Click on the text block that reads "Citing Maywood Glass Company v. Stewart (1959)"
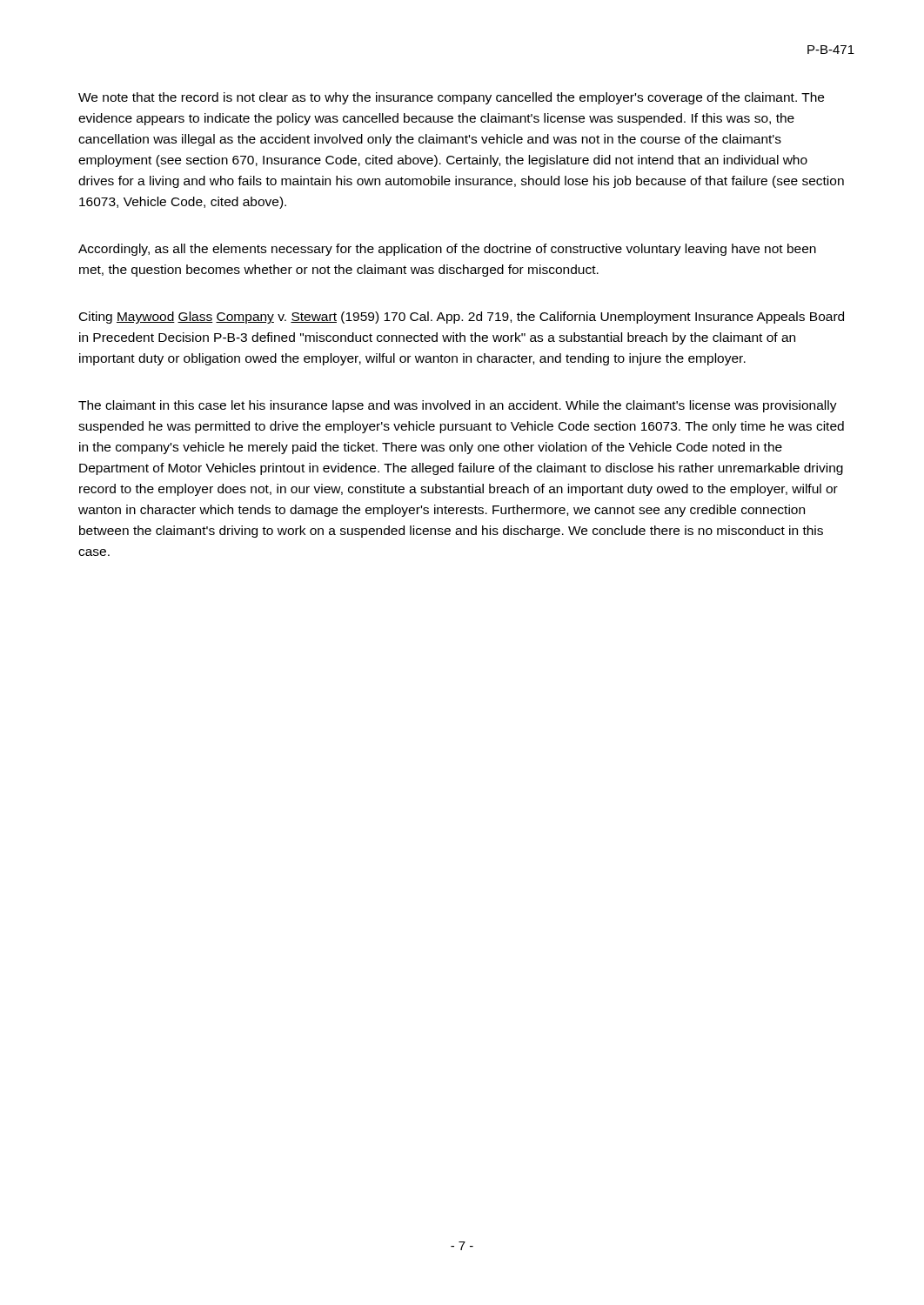 [x=462, y=337]
